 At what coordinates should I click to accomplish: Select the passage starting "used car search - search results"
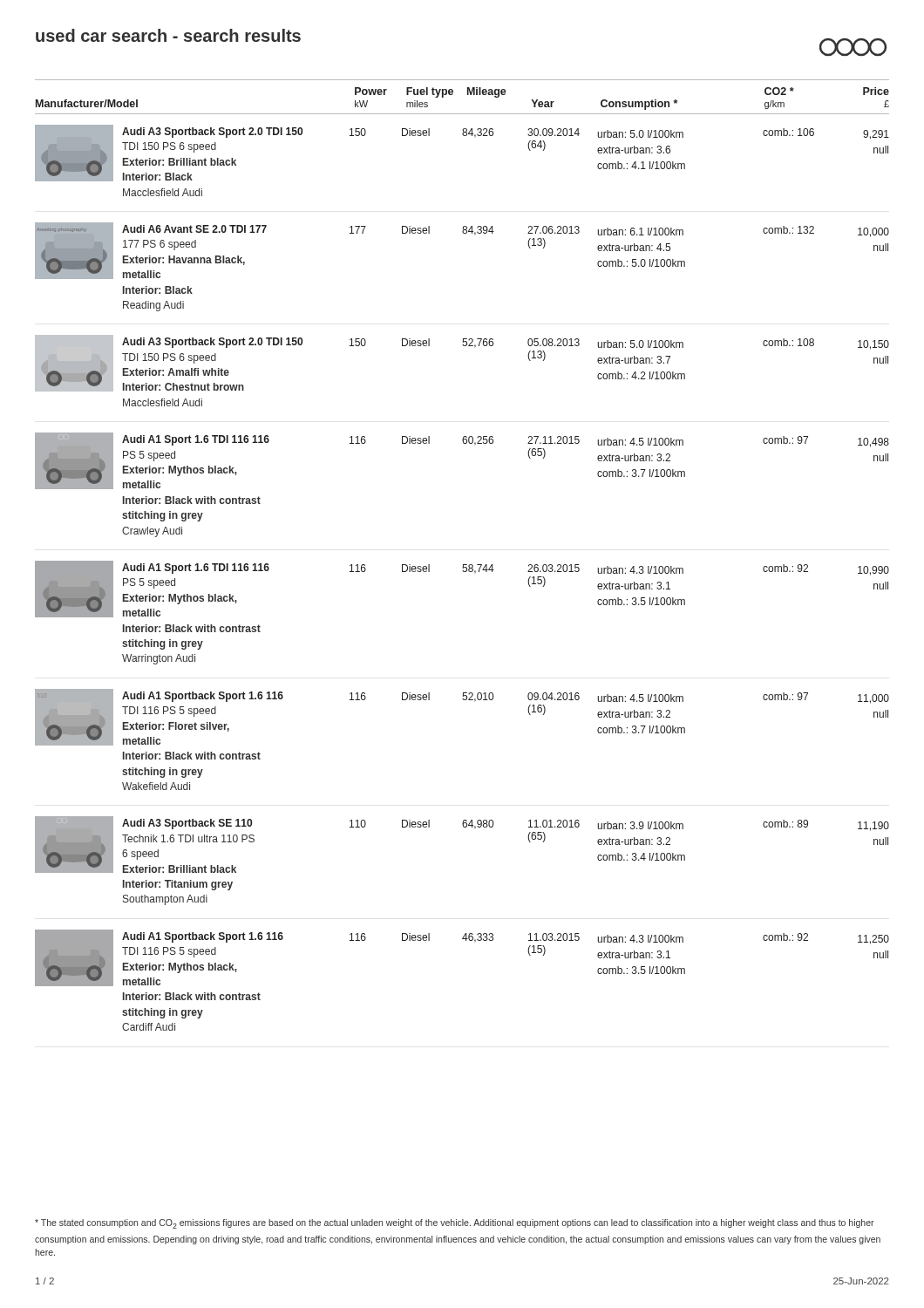point(168,36)
